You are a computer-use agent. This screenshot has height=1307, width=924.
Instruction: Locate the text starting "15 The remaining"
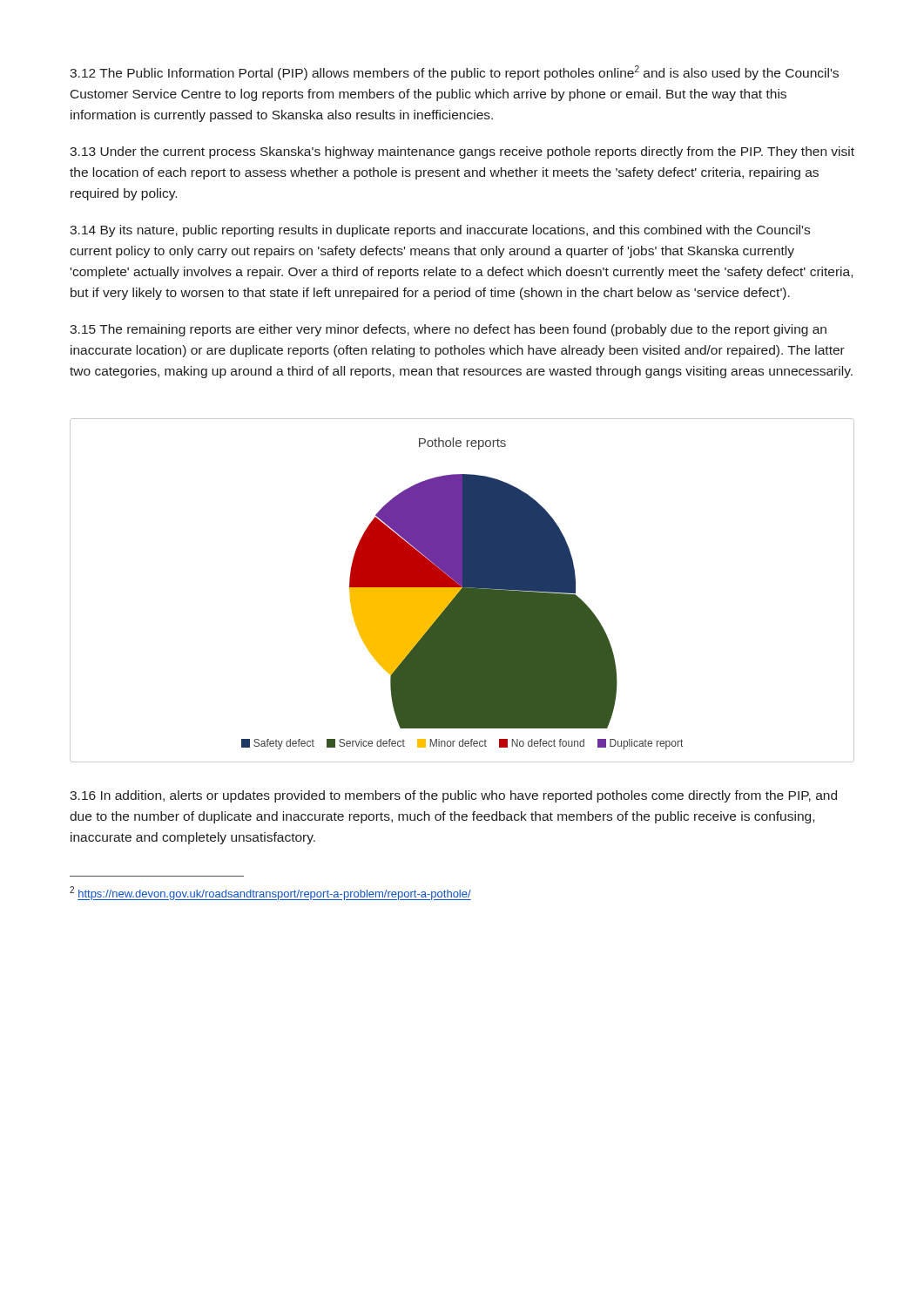(462, 350)
